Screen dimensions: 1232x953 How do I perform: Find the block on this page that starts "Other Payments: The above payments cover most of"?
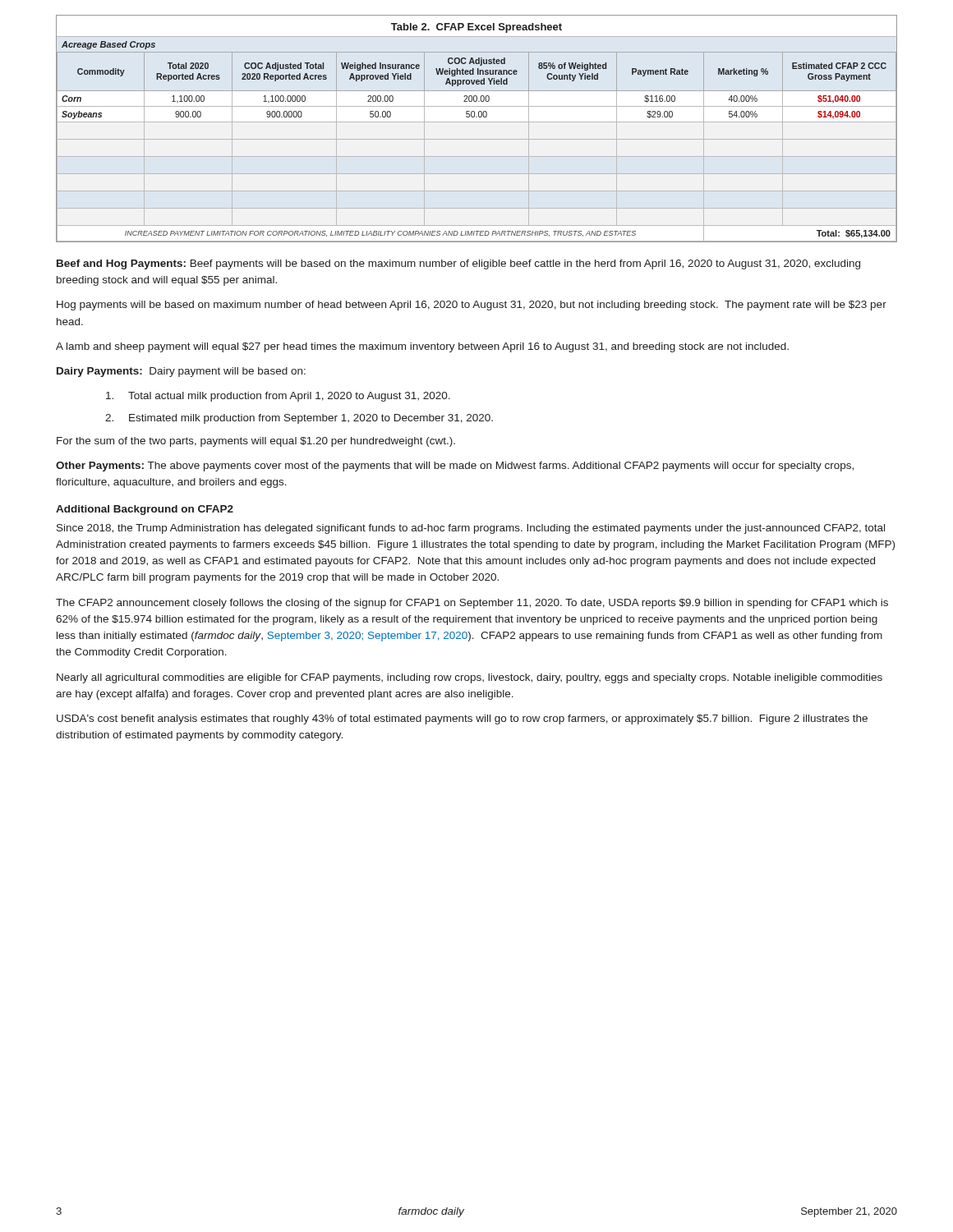[455, 474]
